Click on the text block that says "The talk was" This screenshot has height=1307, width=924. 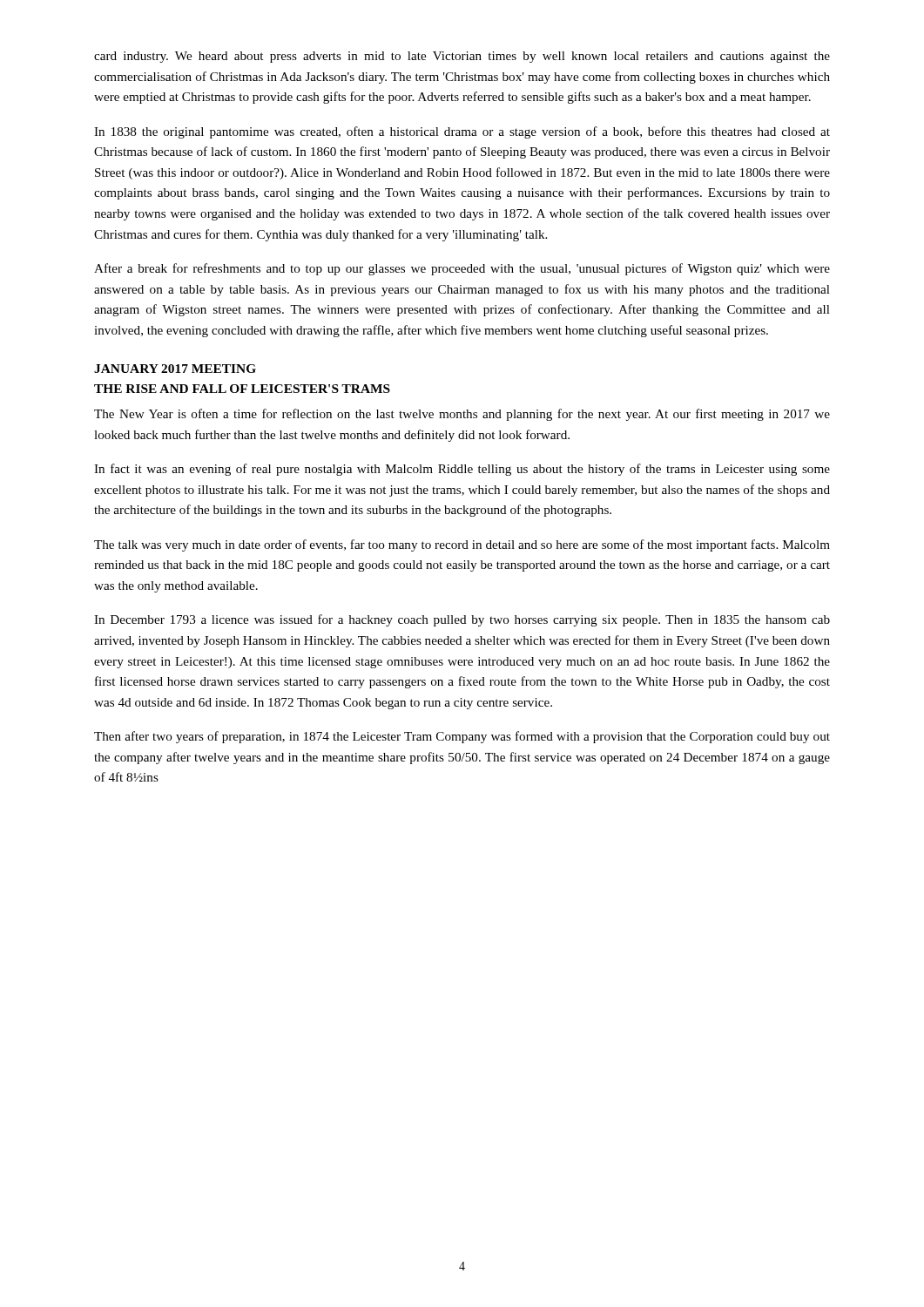462,564
